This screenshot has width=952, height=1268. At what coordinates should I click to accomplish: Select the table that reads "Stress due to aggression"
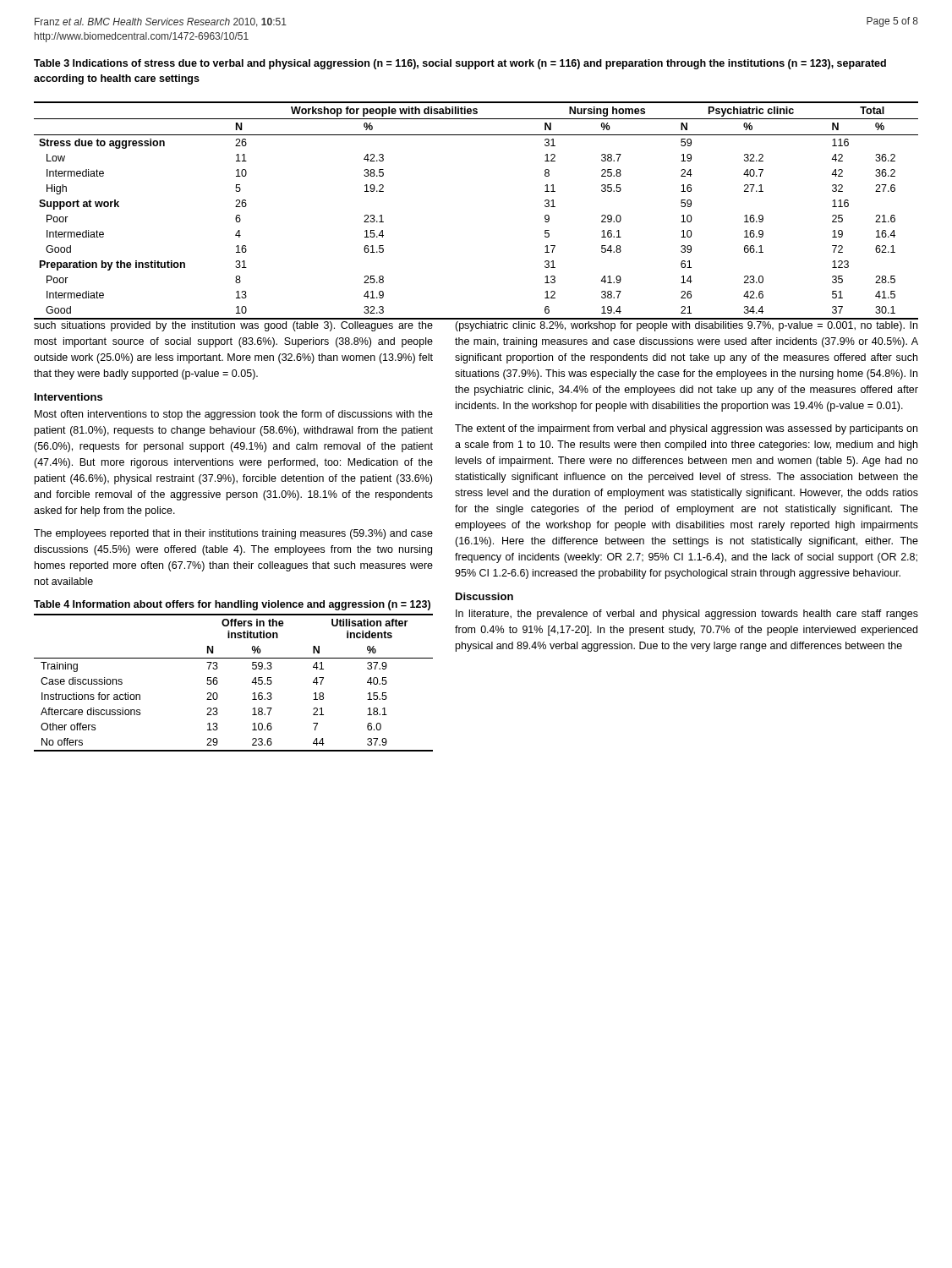coord(476,210)
